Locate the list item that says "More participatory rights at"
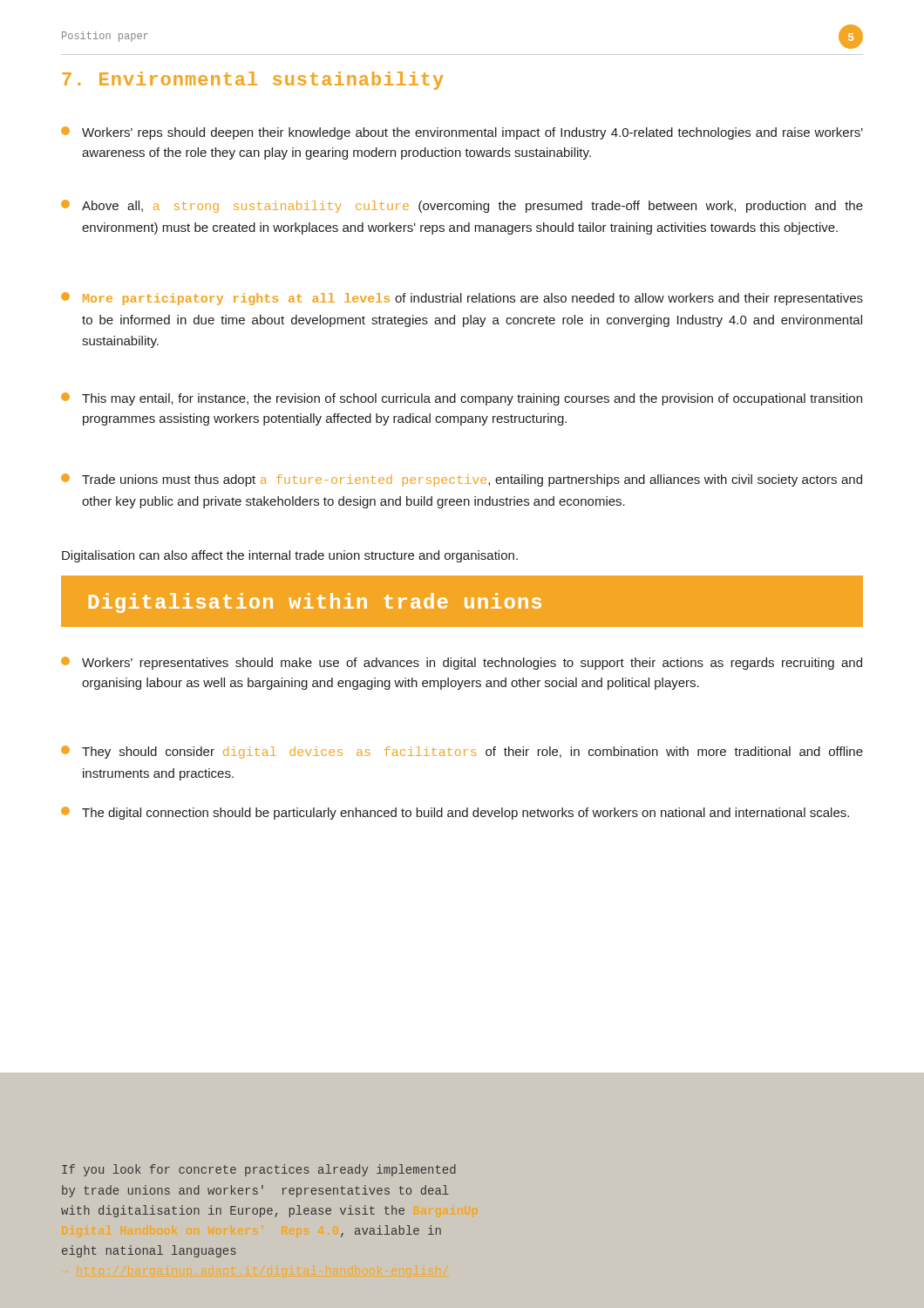The width and height of the screenshot is (924, 1308). coord(462,319)
